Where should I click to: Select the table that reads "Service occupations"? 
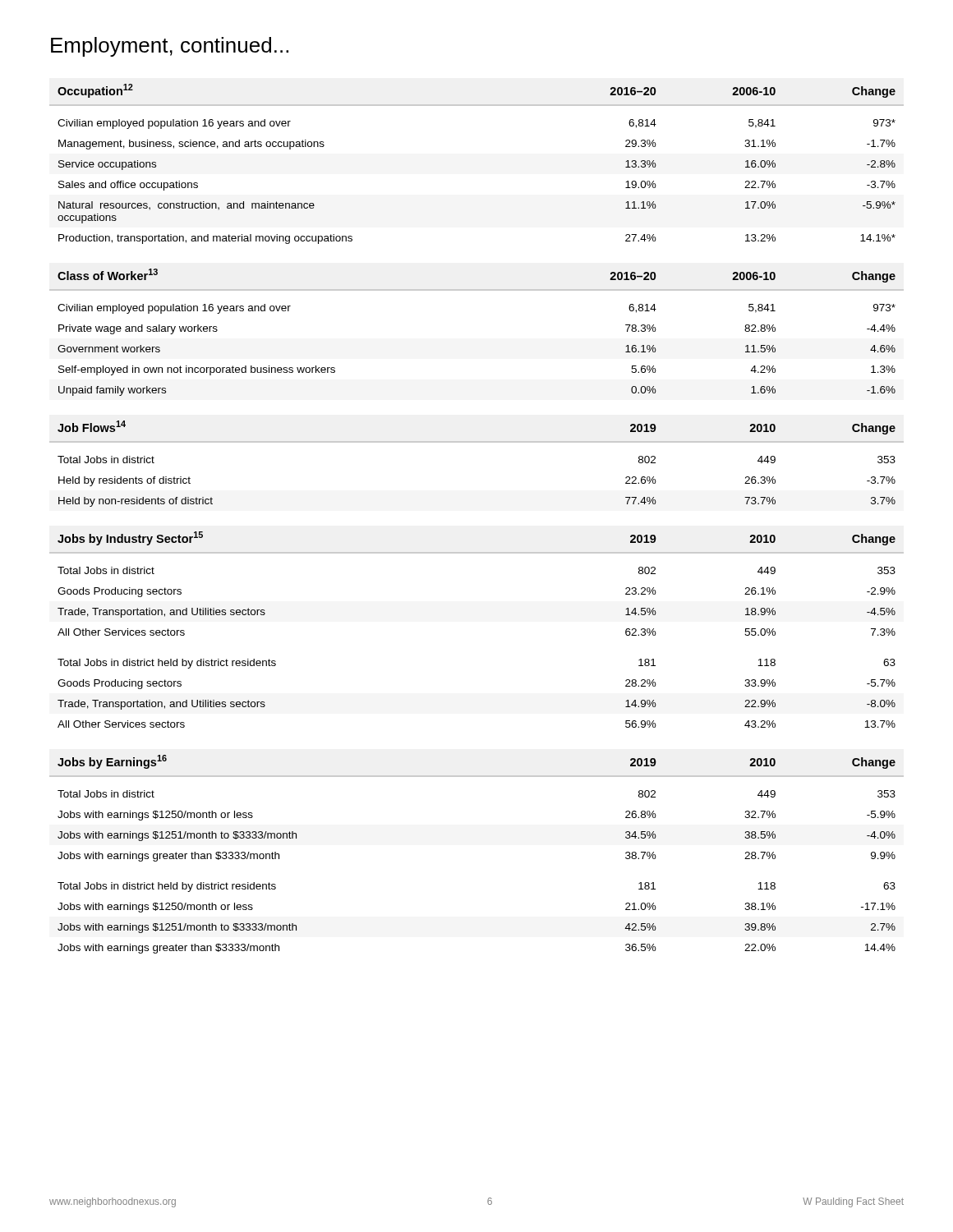point(476,163)
